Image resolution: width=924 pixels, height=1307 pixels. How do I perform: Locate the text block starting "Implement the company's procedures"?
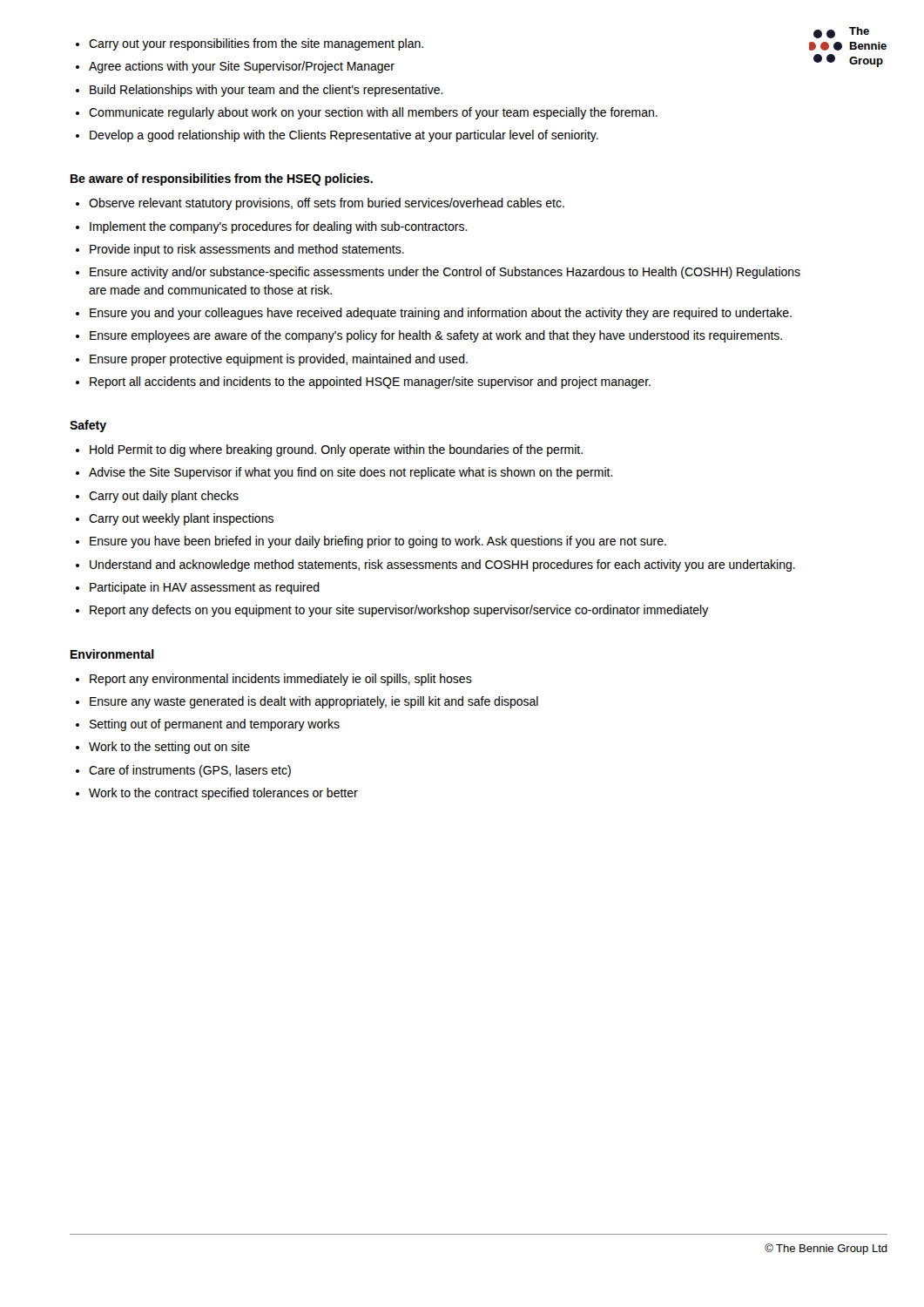[278, 226]
